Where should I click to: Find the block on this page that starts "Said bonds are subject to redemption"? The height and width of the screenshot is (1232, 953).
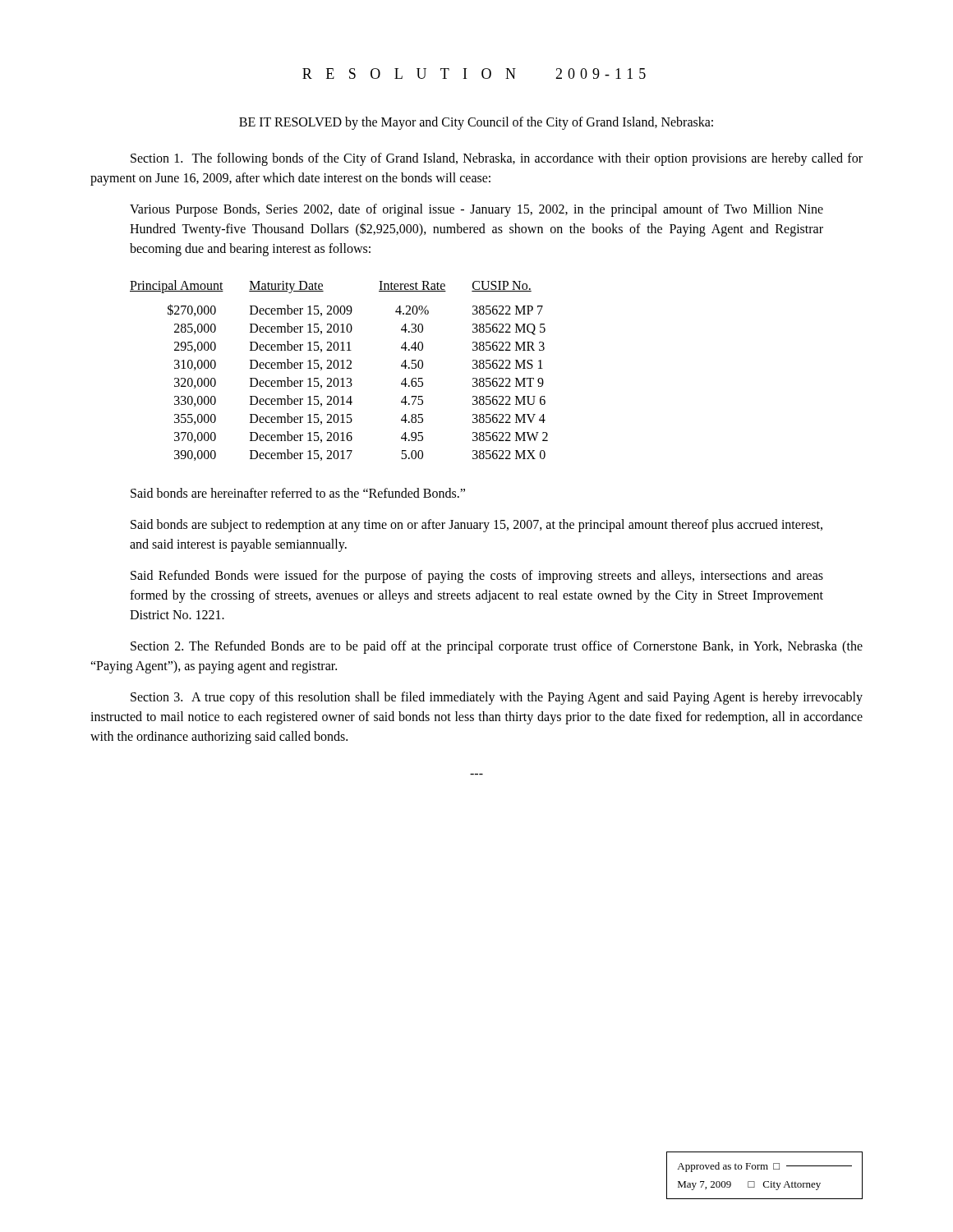[x=476, y=534]
